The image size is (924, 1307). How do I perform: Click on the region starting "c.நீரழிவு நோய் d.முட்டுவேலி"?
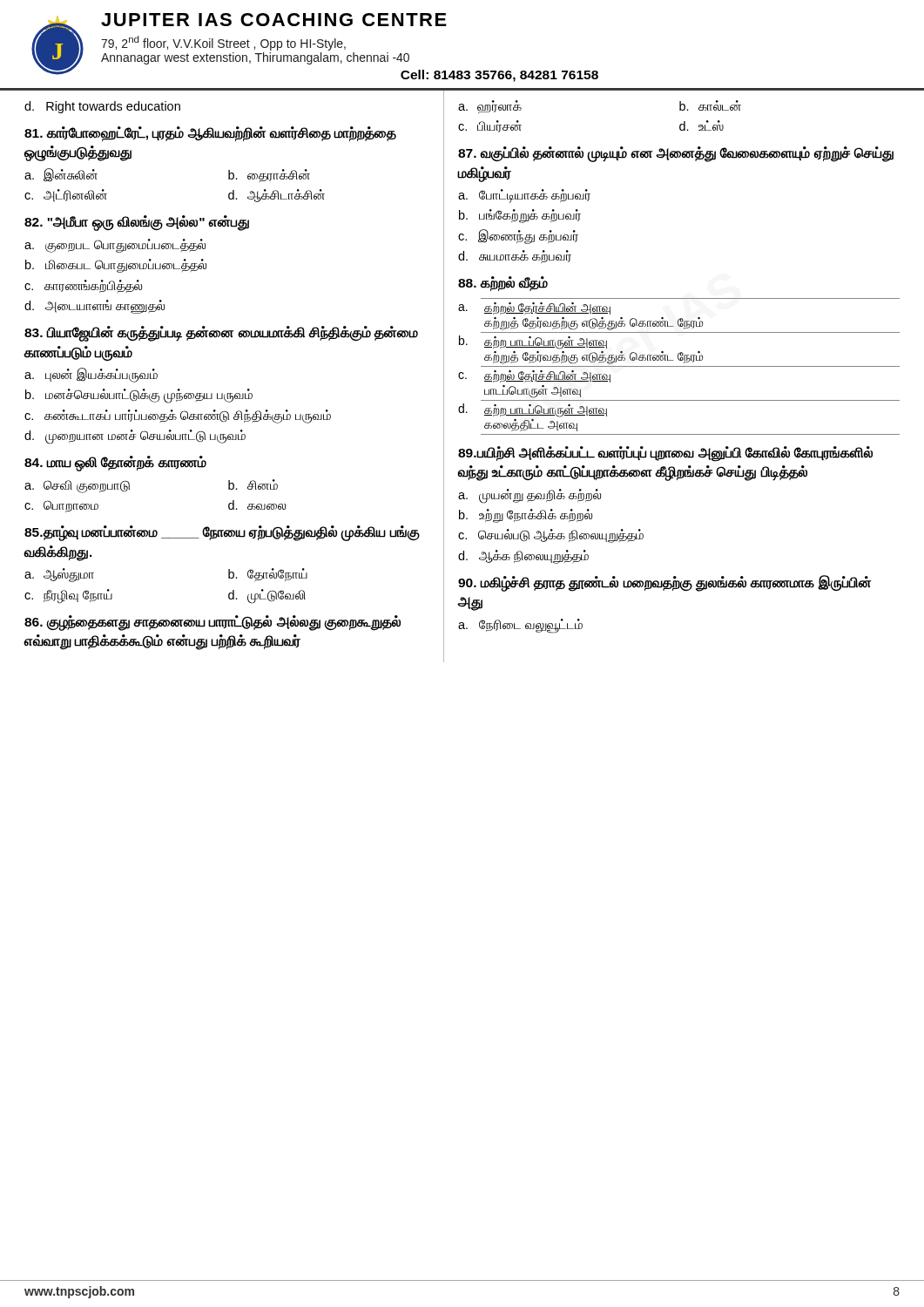(x=228, y=595)
